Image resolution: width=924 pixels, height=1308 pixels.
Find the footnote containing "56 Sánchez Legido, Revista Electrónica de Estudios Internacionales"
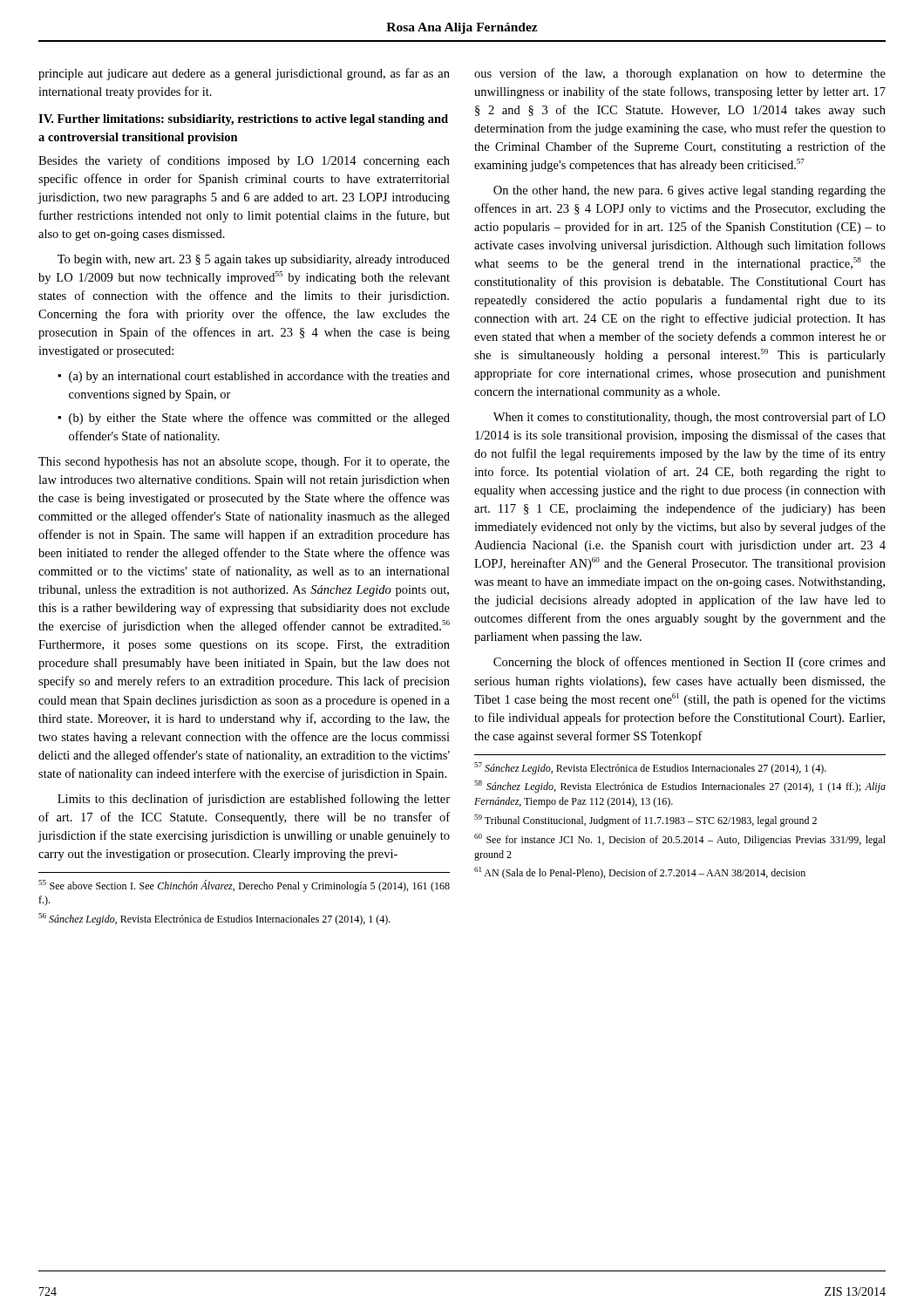point(215,918)
